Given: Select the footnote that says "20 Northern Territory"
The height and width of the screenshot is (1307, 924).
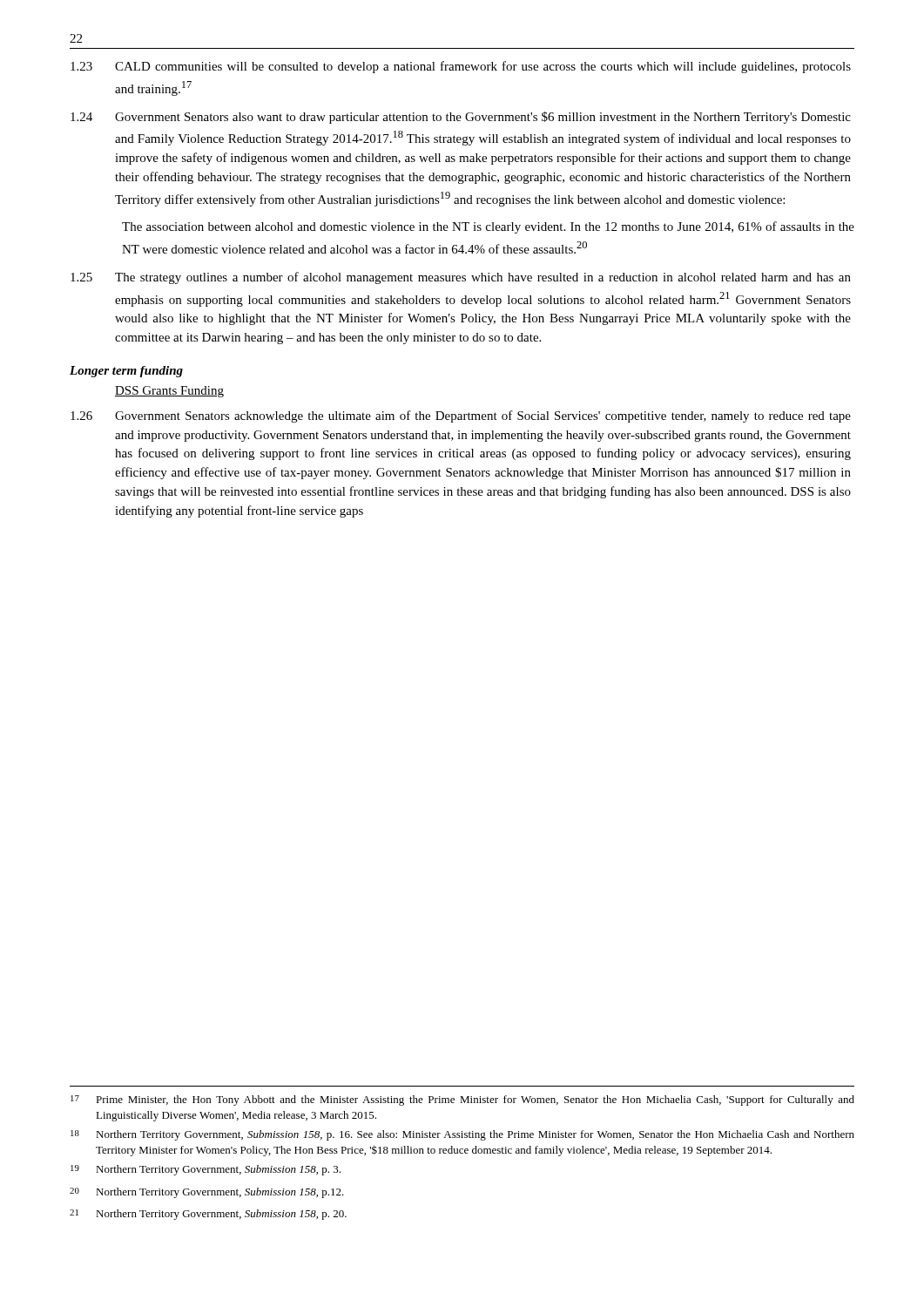Looking at the screenshot, I should (x=207, y=1193).
